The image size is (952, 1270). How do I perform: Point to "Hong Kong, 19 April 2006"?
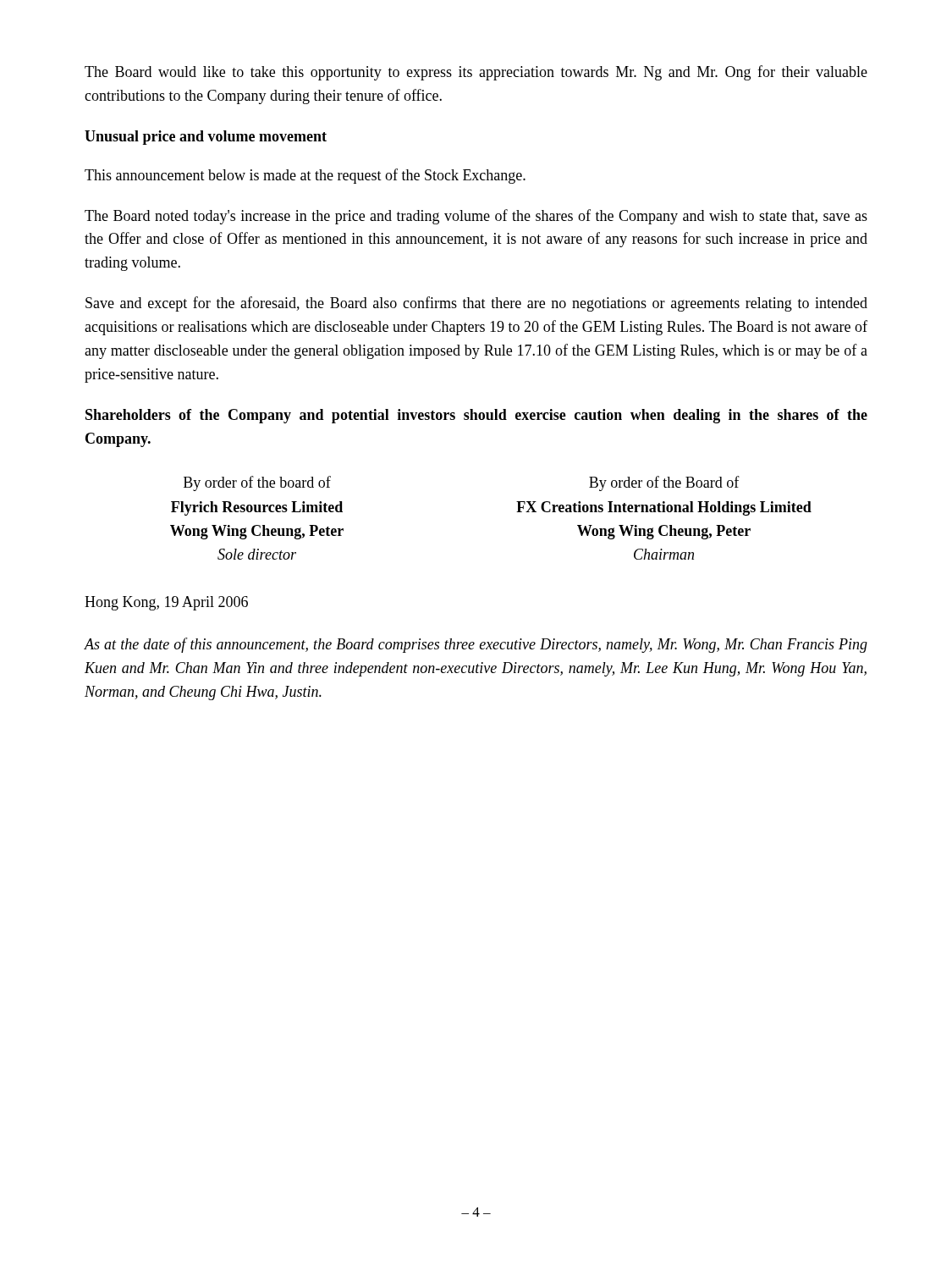coord(167,602)
